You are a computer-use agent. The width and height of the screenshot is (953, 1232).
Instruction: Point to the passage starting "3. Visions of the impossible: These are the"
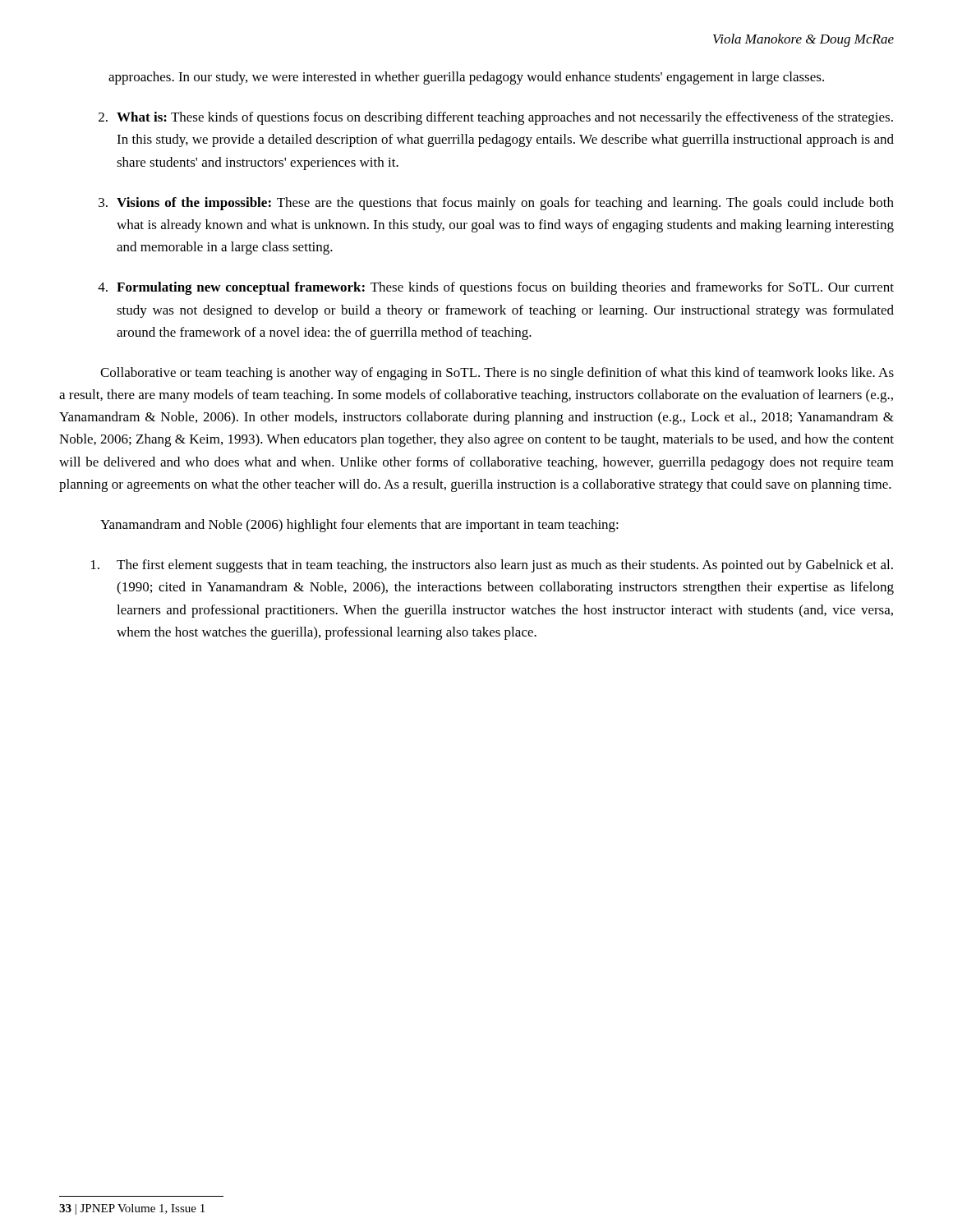(476, 225)
